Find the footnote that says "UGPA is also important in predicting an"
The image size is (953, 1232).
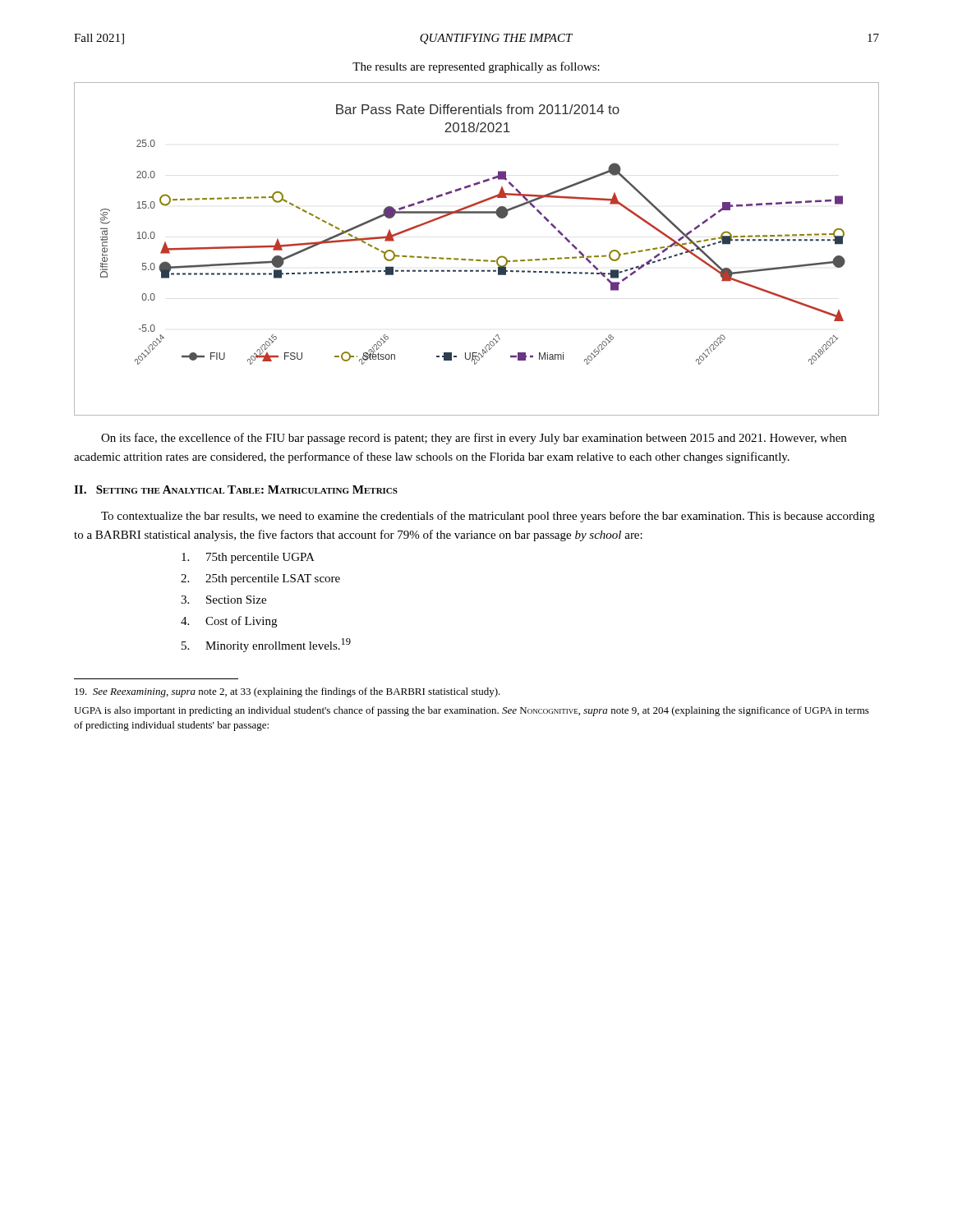click(x=471, y=717)
